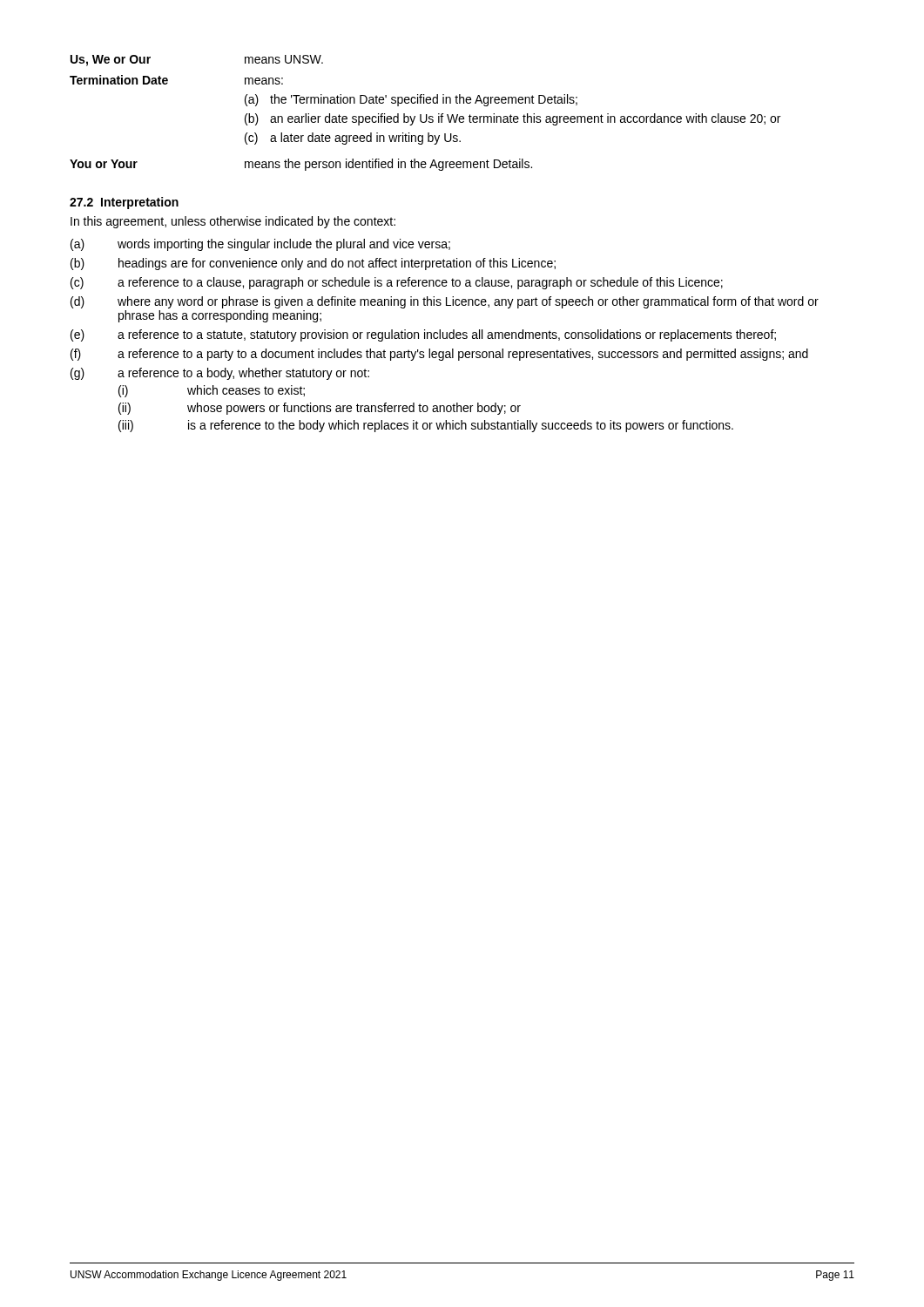Select the region starting "You or Your means the person"

pos(462,164)
